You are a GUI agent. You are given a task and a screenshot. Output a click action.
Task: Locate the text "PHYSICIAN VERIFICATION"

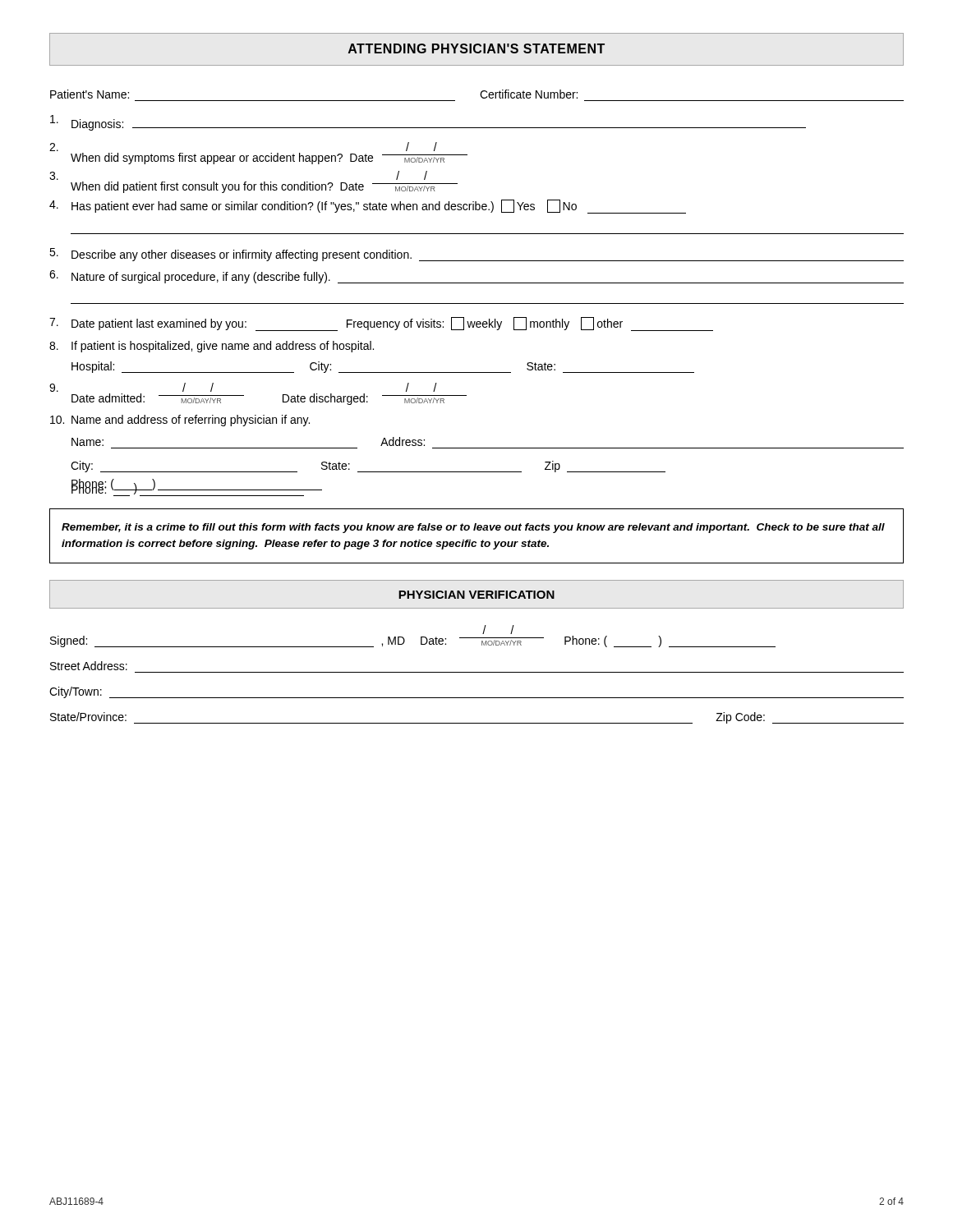coord(476,594)
